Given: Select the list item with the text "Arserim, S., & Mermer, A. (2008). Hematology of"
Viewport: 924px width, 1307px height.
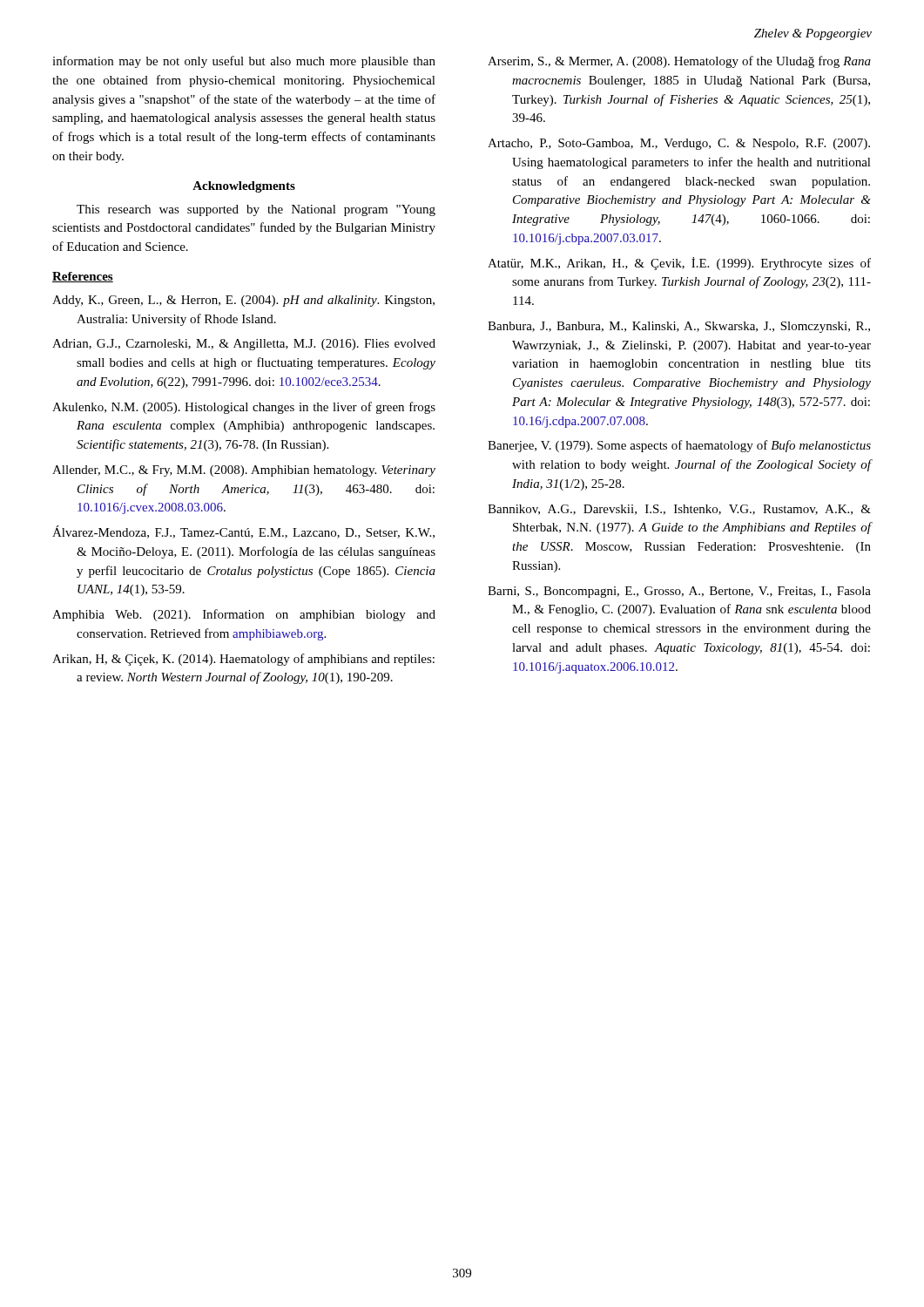Looking at the screenshot, I should tap(679, 89).
